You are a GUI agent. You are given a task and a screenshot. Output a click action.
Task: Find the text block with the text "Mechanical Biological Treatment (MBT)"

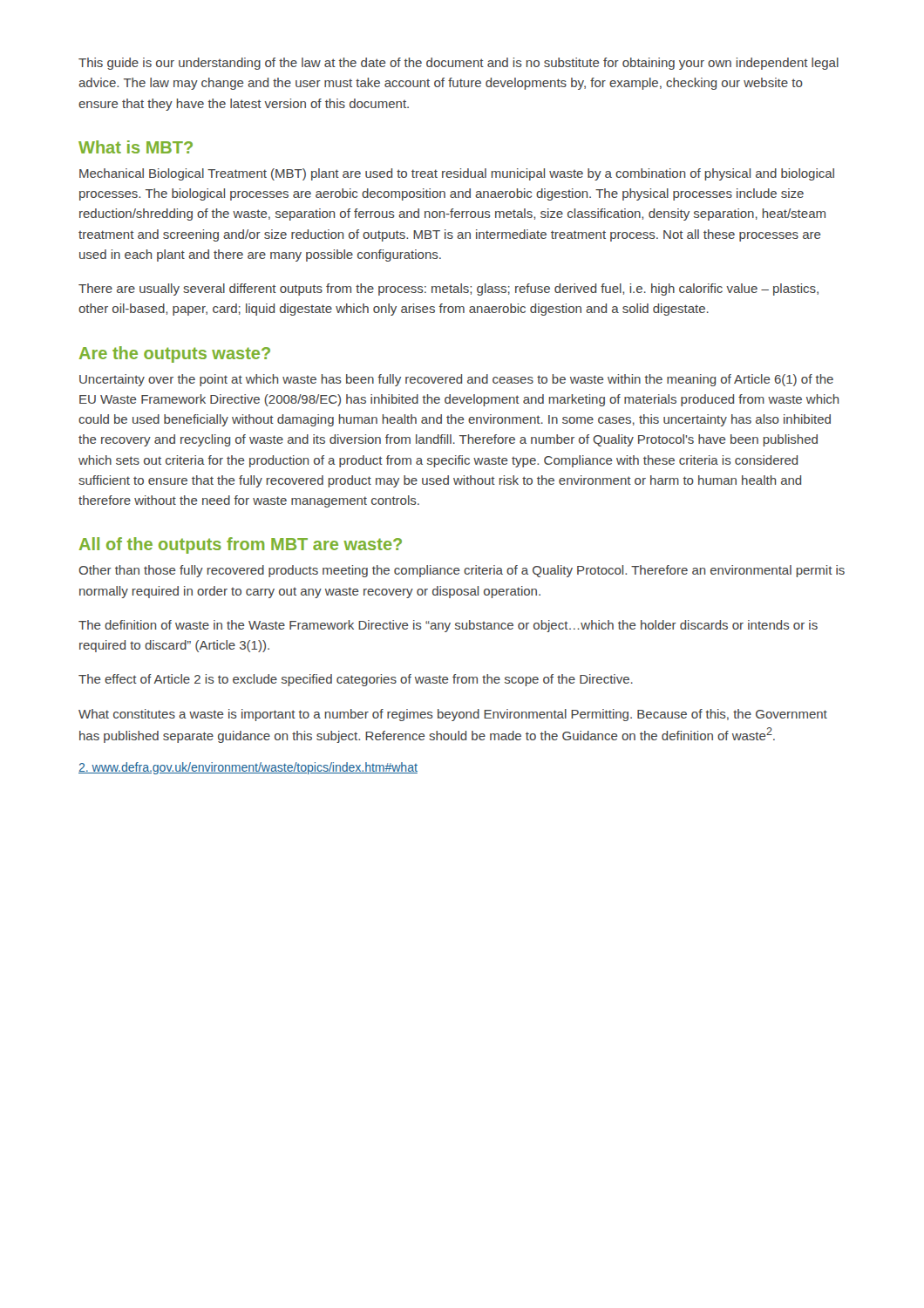[457, 213]
